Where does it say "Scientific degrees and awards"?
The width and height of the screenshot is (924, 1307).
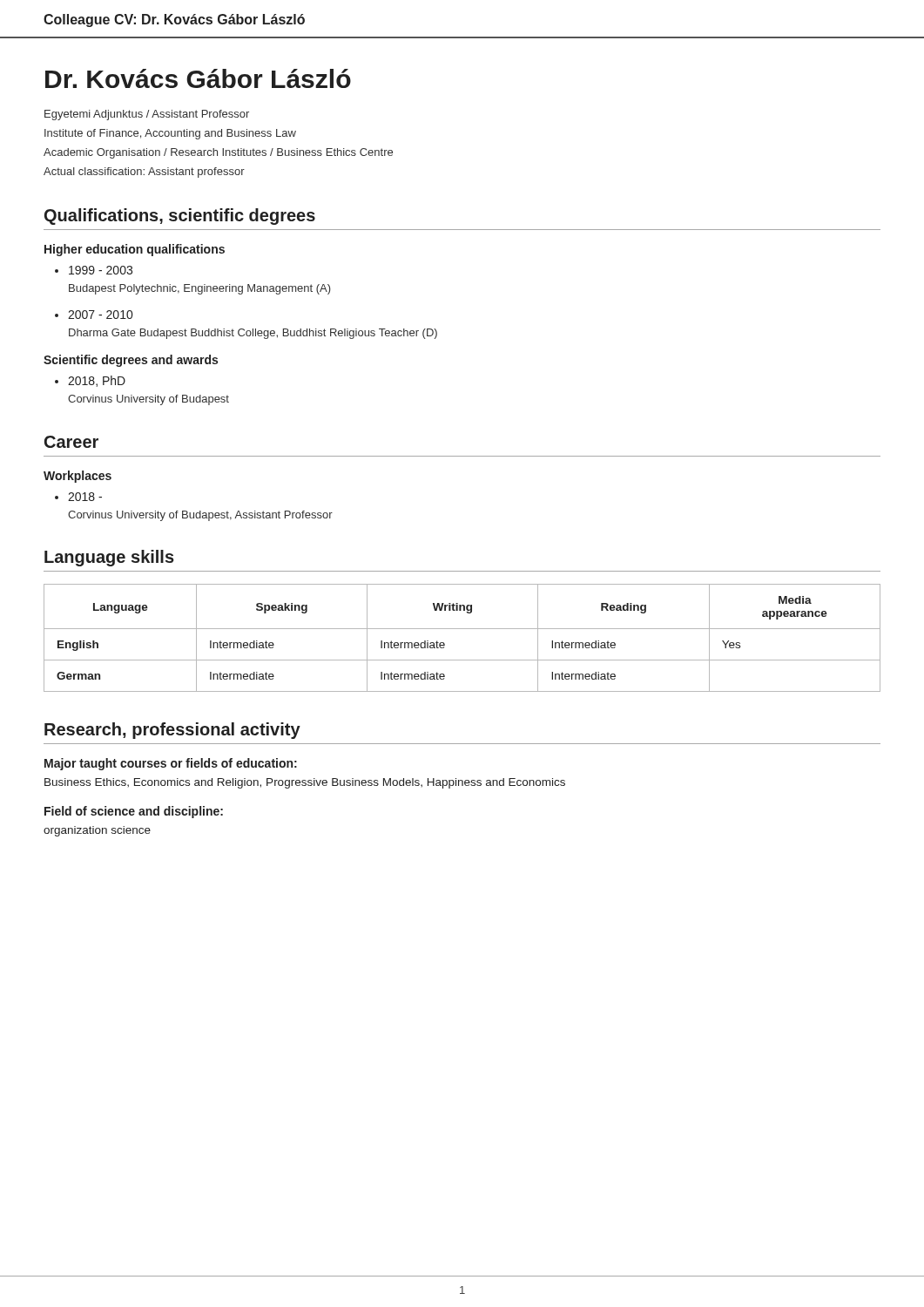[131, 361]
